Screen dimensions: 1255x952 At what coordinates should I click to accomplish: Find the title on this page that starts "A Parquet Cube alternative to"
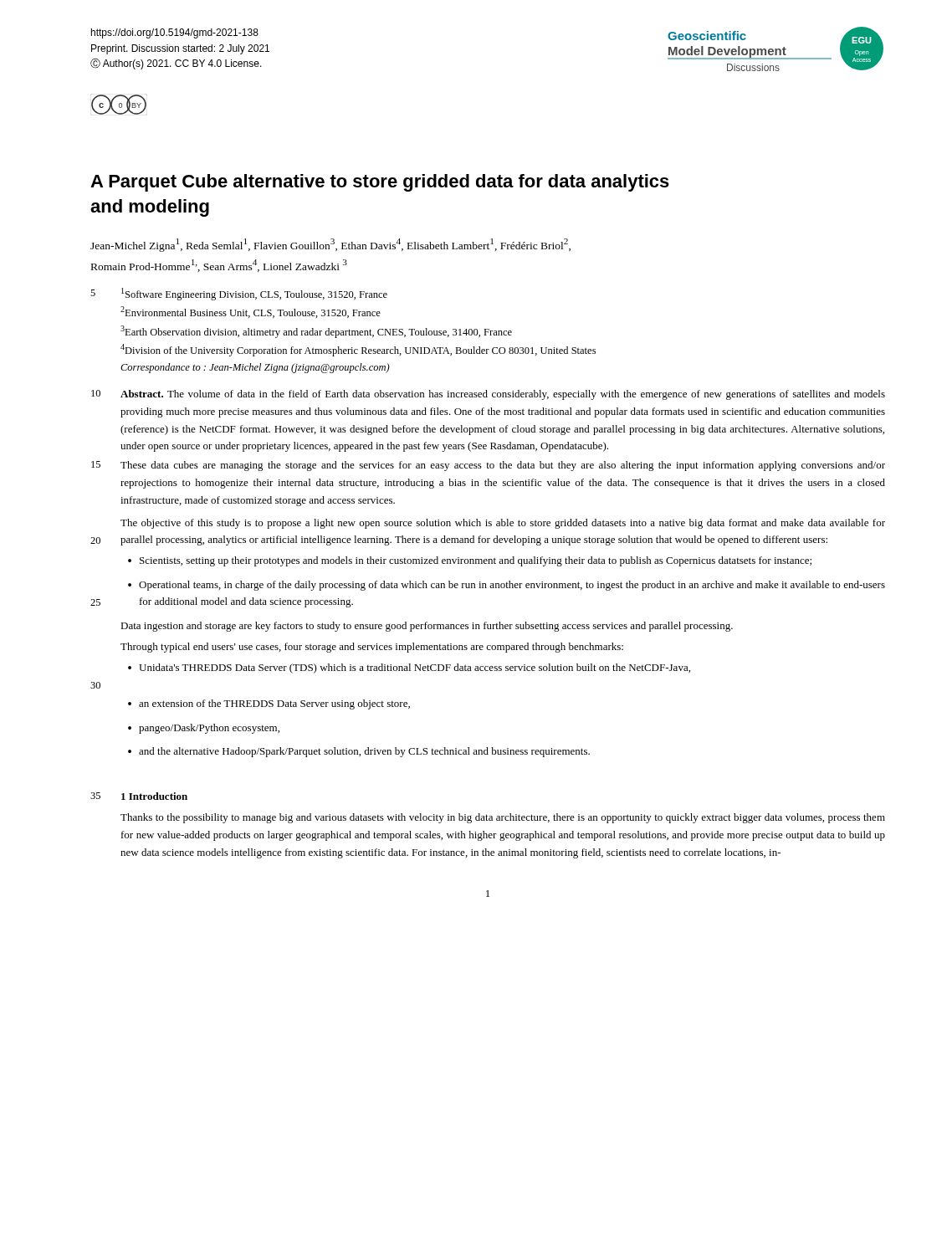(488, 194)
